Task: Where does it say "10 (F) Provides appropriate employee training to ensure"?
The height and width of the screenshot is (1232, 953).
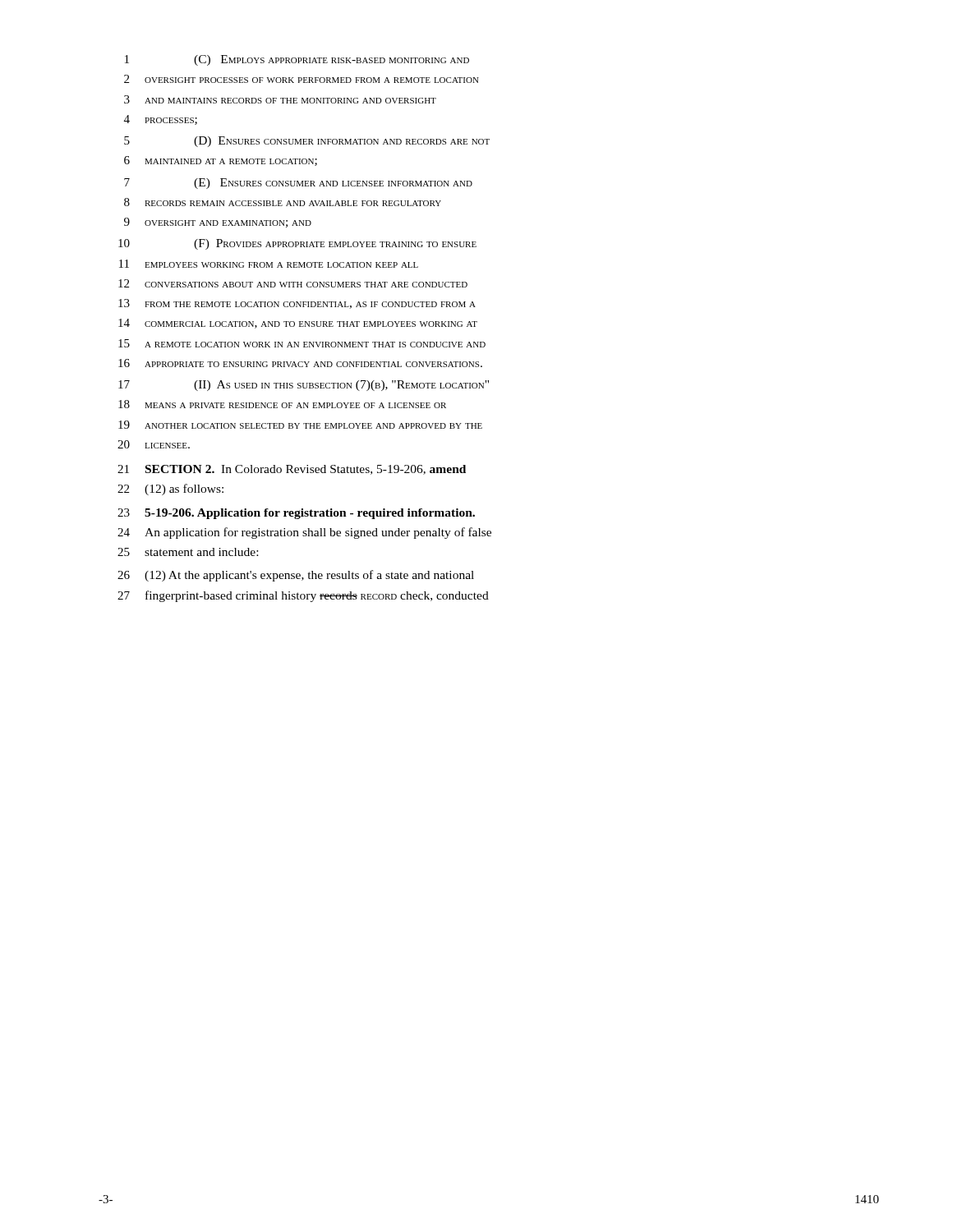Action: [297, 244]
